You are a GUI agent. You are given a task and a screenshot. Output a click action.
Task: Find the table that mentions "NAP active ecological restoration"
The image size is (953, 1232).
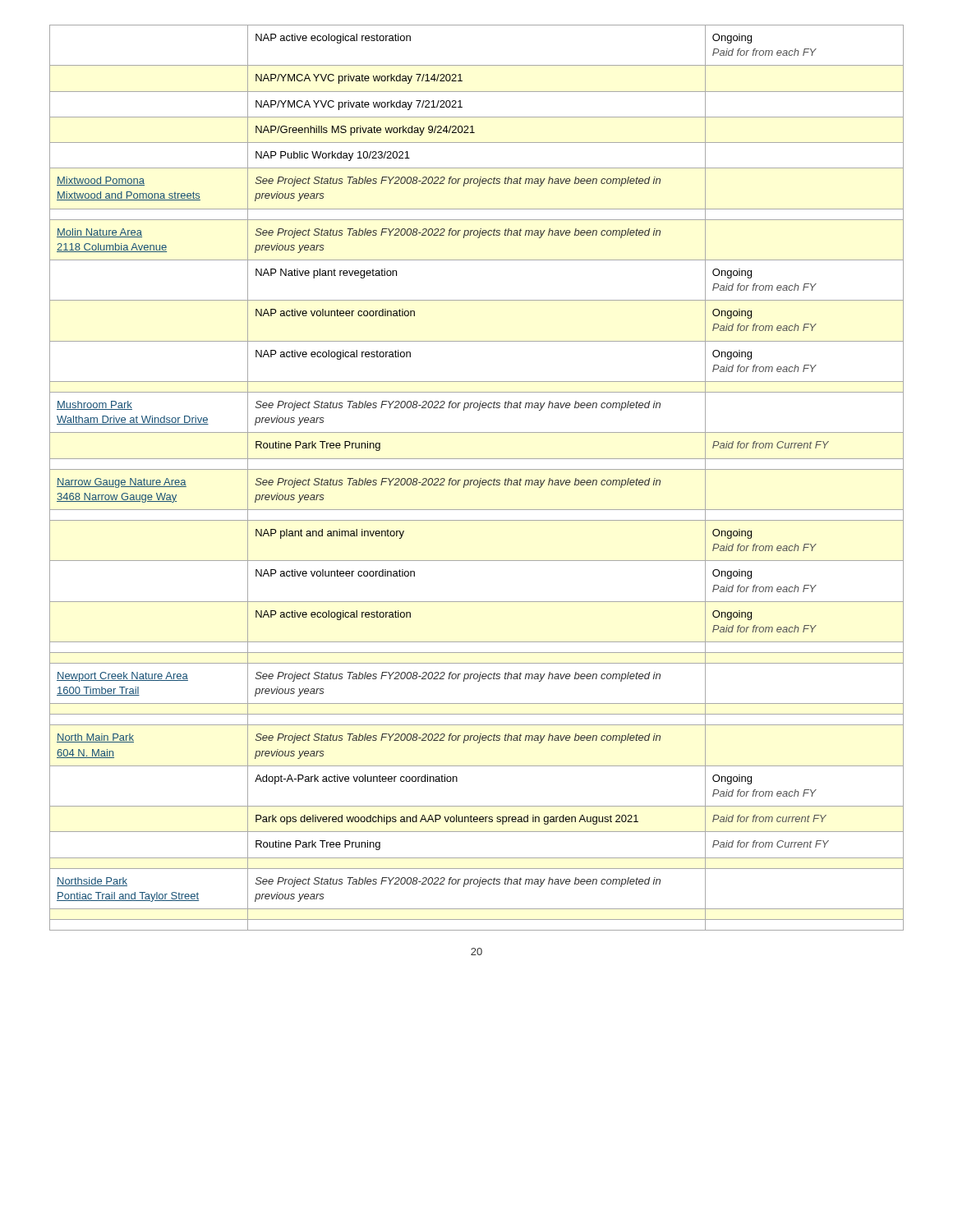point(476,478)
